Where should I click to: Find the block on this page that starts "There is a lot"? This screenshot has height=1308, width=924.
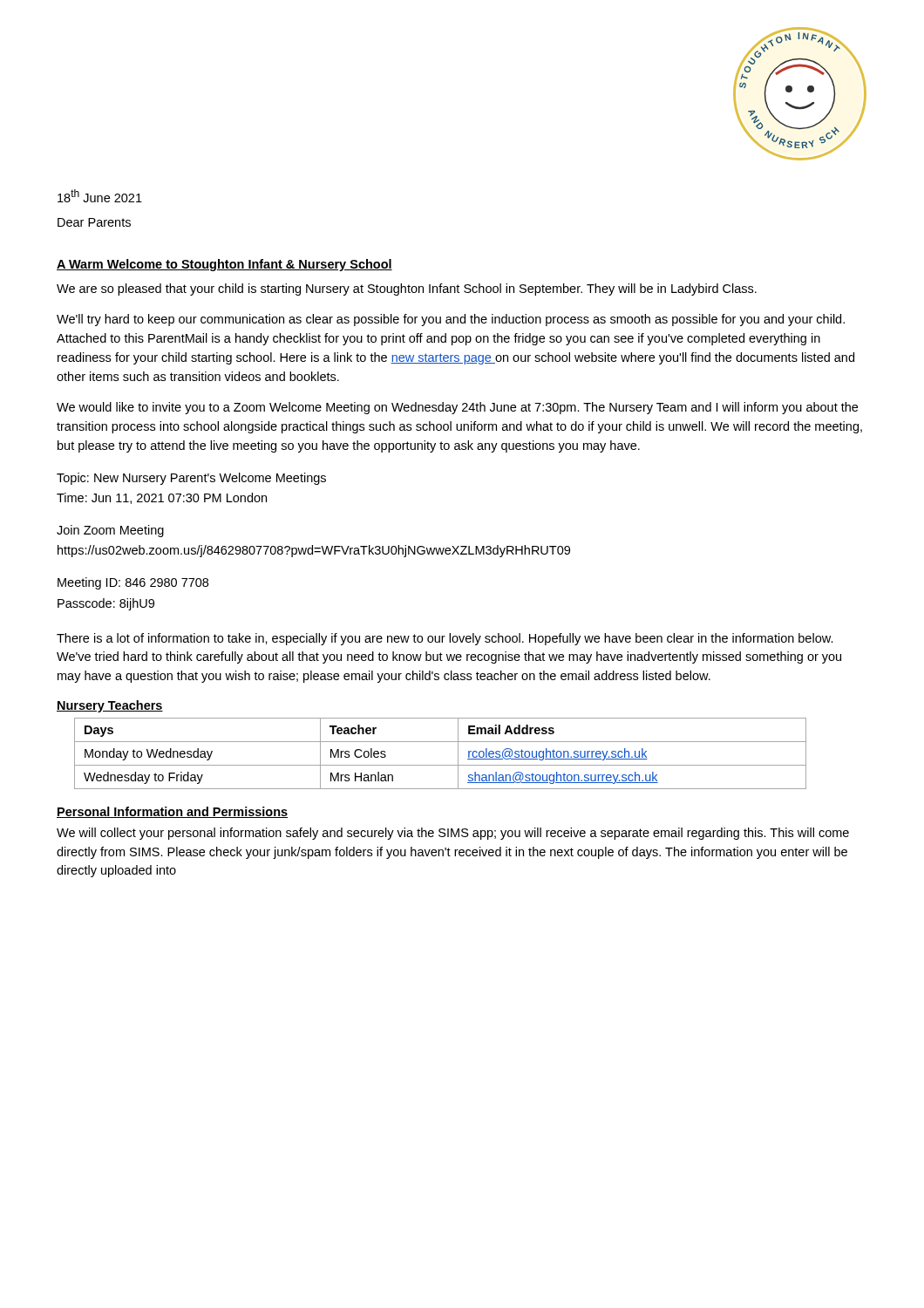pyautogui.click(x=449, y=657)
